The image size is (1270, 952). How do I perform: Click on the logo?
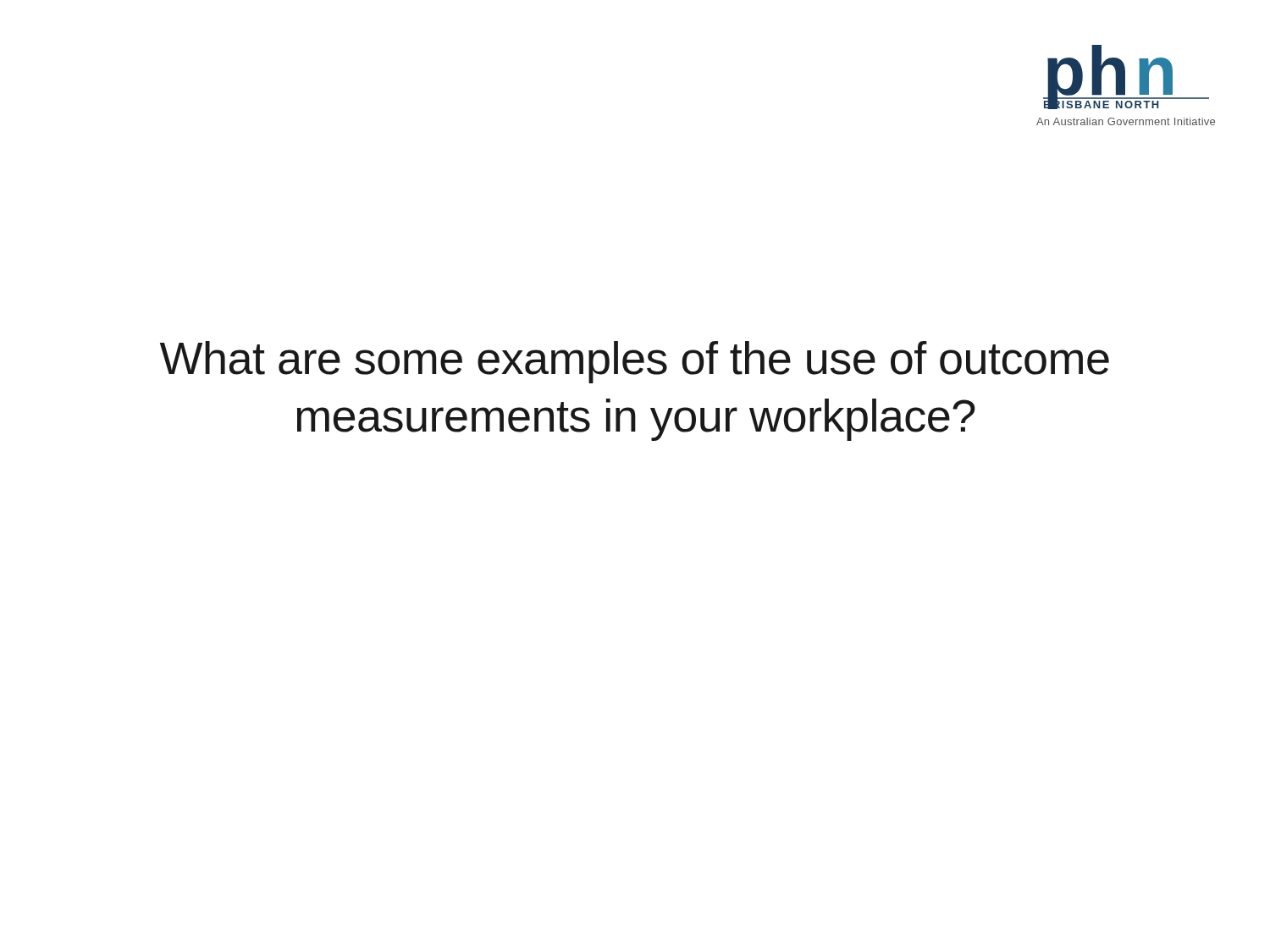(1126, 81)
